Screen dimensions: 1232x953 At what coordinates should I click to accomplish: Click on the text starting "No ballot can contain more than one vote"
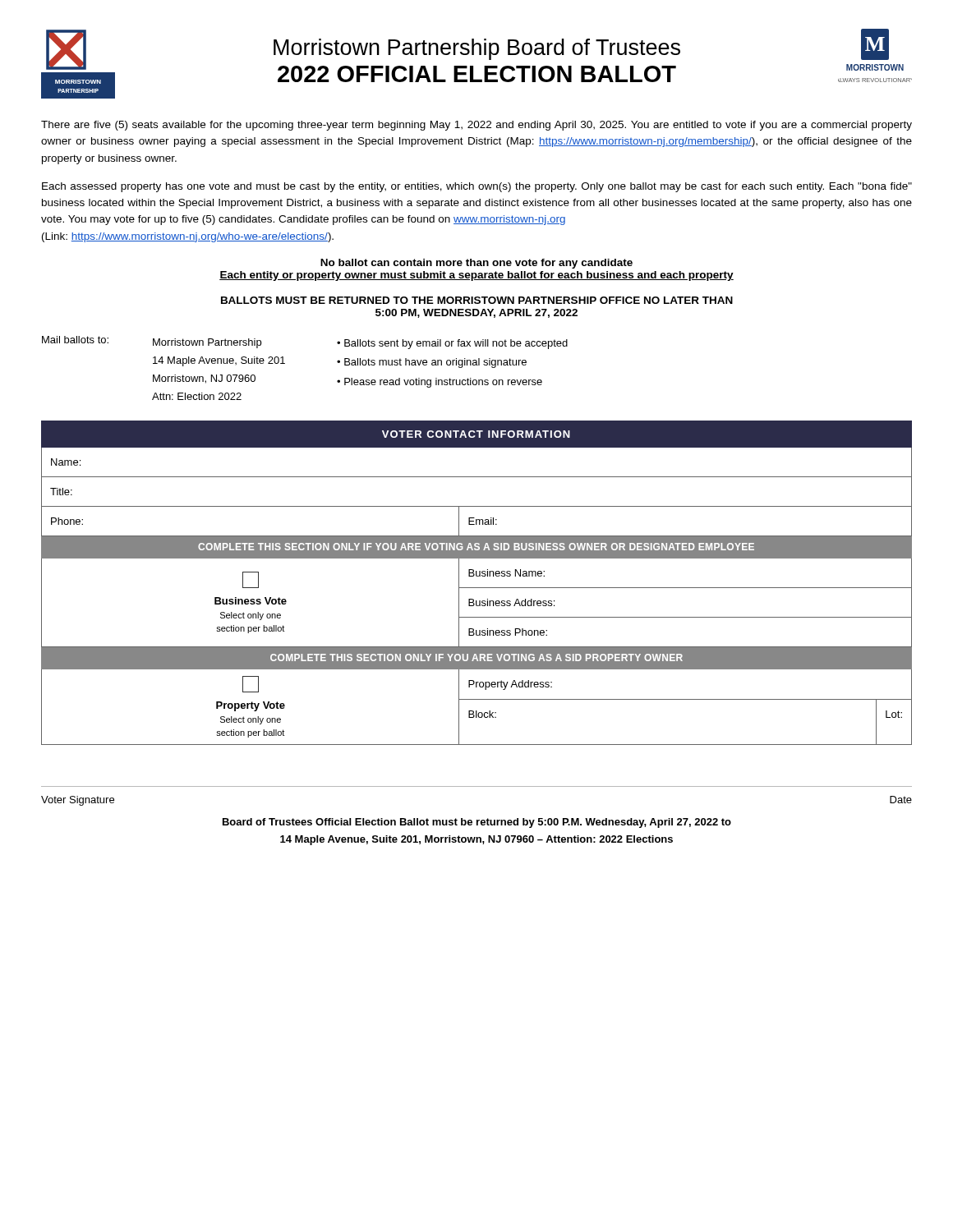[476, 268]
